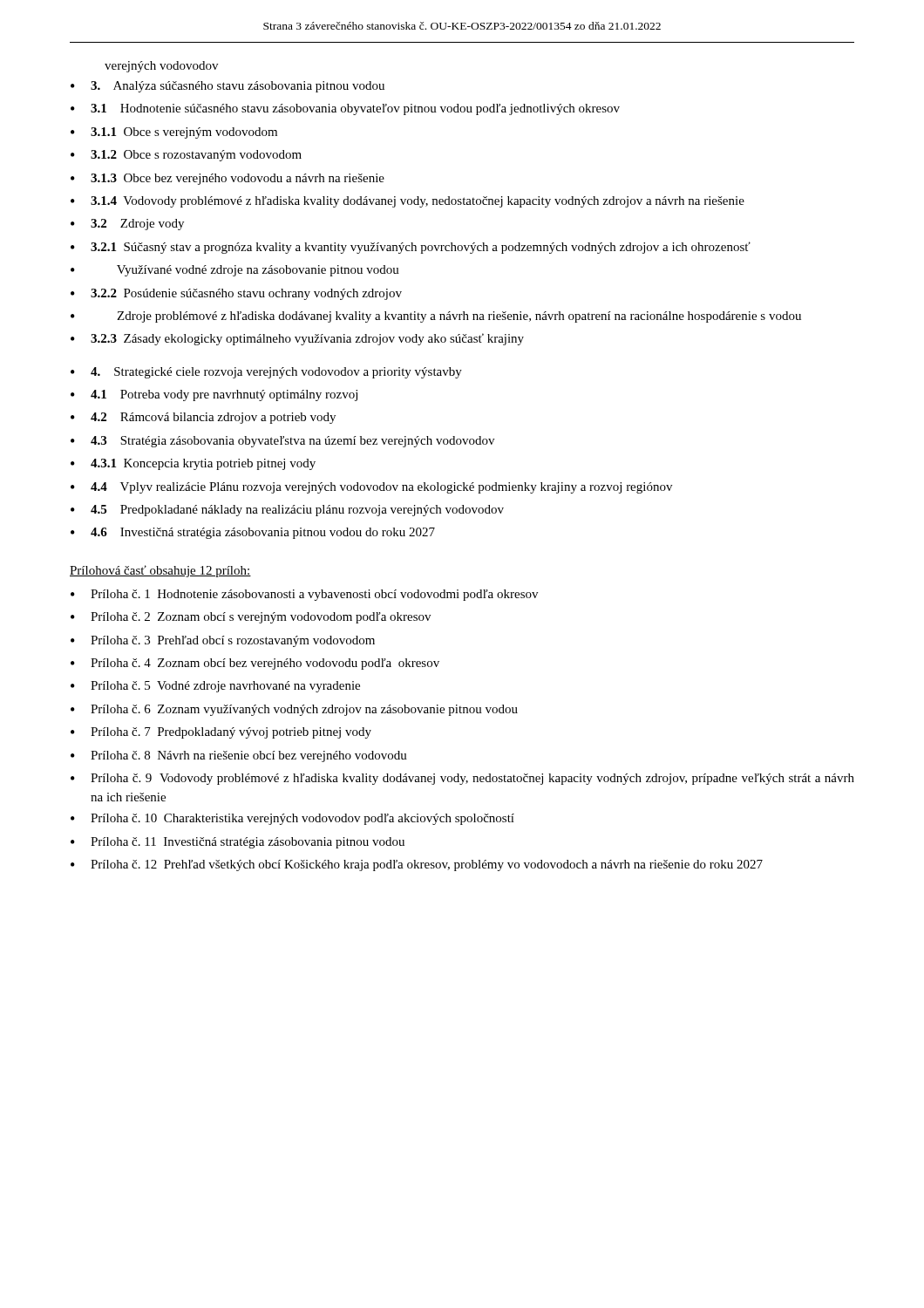Click on the list item with the text "• 4.2 Rámcová bilancia zdrojov"

(203, 418)
